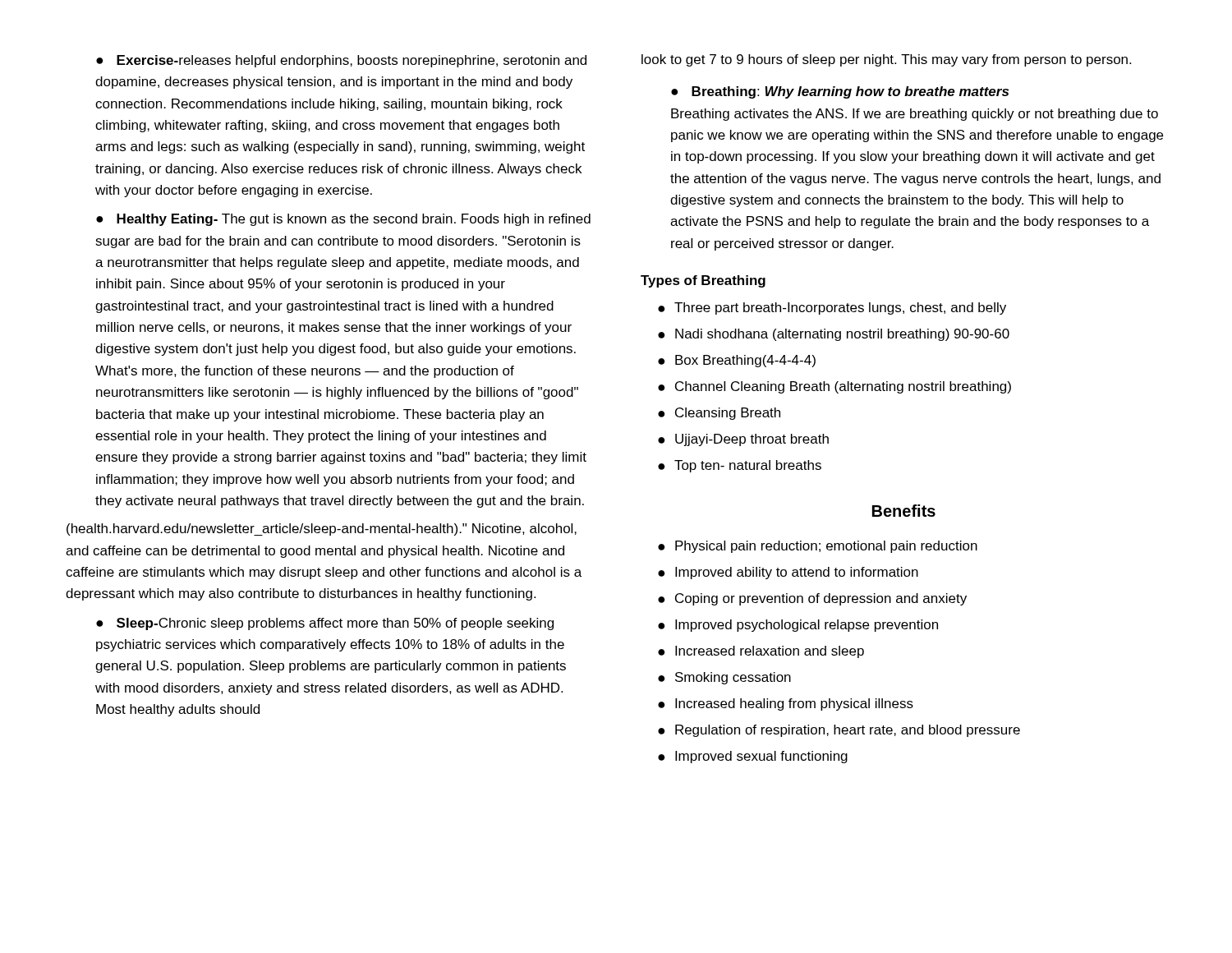This screenshot has width=1232, height=953.
Task: Find the list item containing "● Sleep-Chronic sleep problems"
Action: pos(331,666)
